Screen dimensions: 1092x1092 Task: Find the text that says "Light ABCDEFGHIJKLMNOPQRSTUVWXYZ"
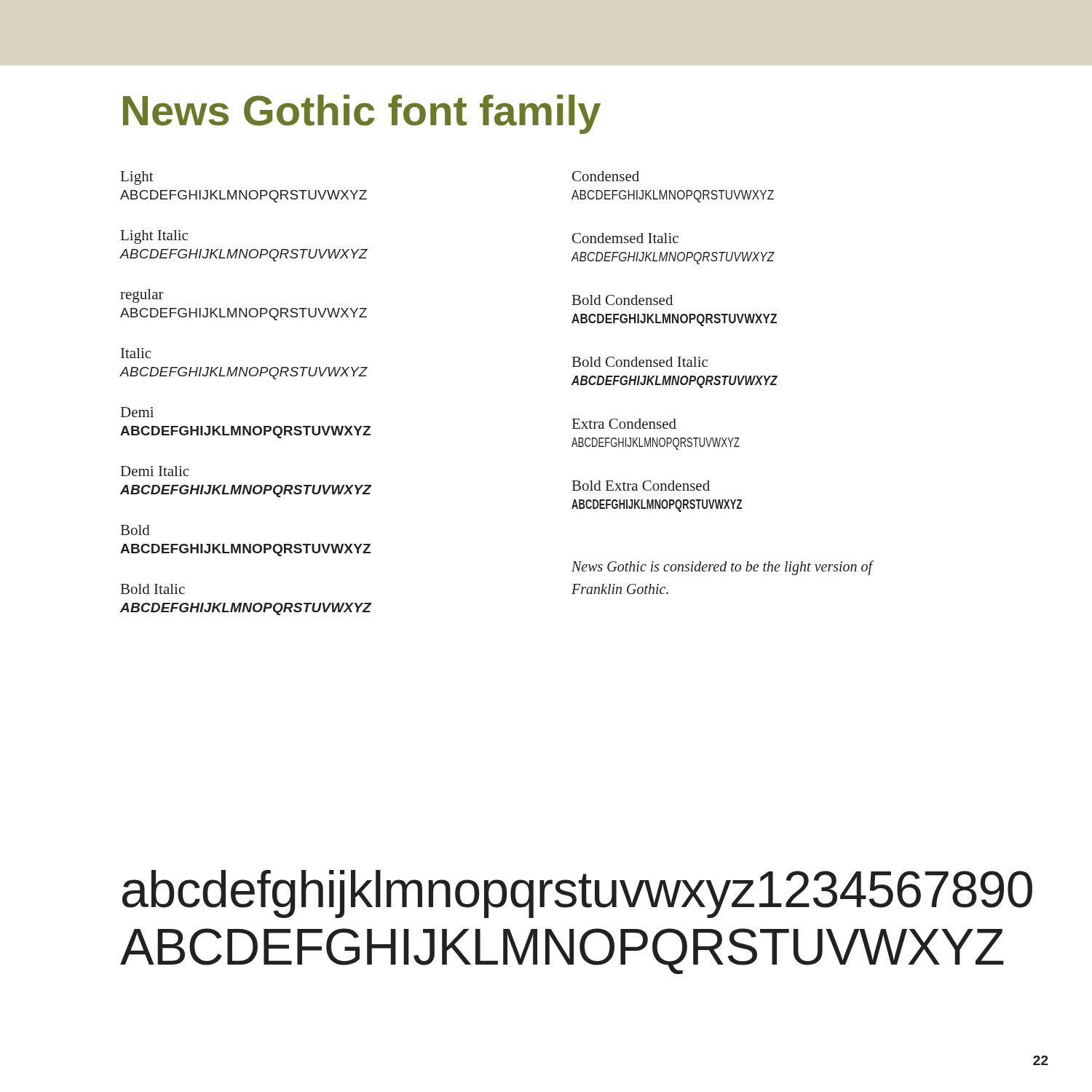(335, 185)
